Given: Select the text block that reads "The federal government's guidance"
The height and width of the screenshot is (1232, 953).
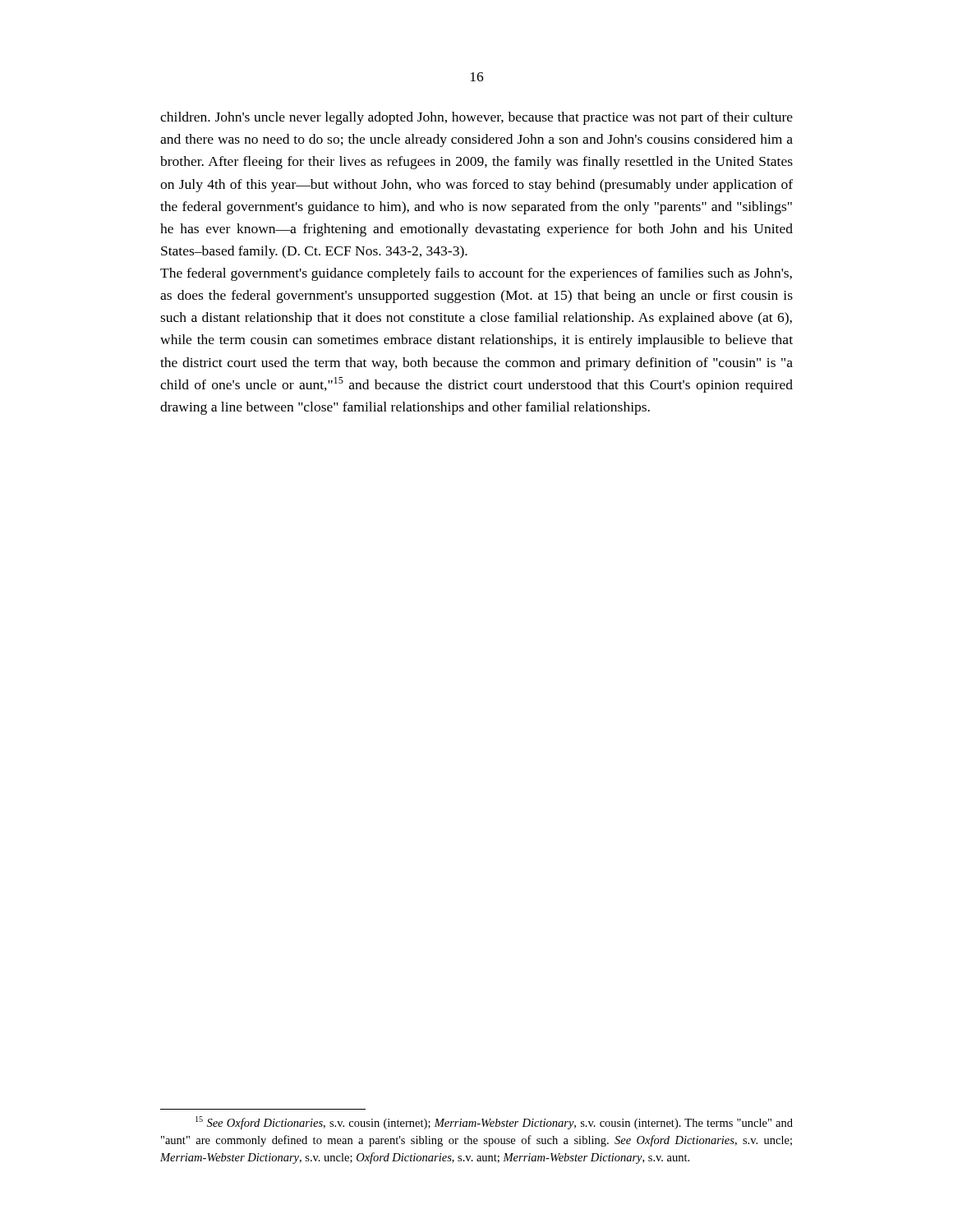Looking at the screenshot, I should [x=476, y=340].
